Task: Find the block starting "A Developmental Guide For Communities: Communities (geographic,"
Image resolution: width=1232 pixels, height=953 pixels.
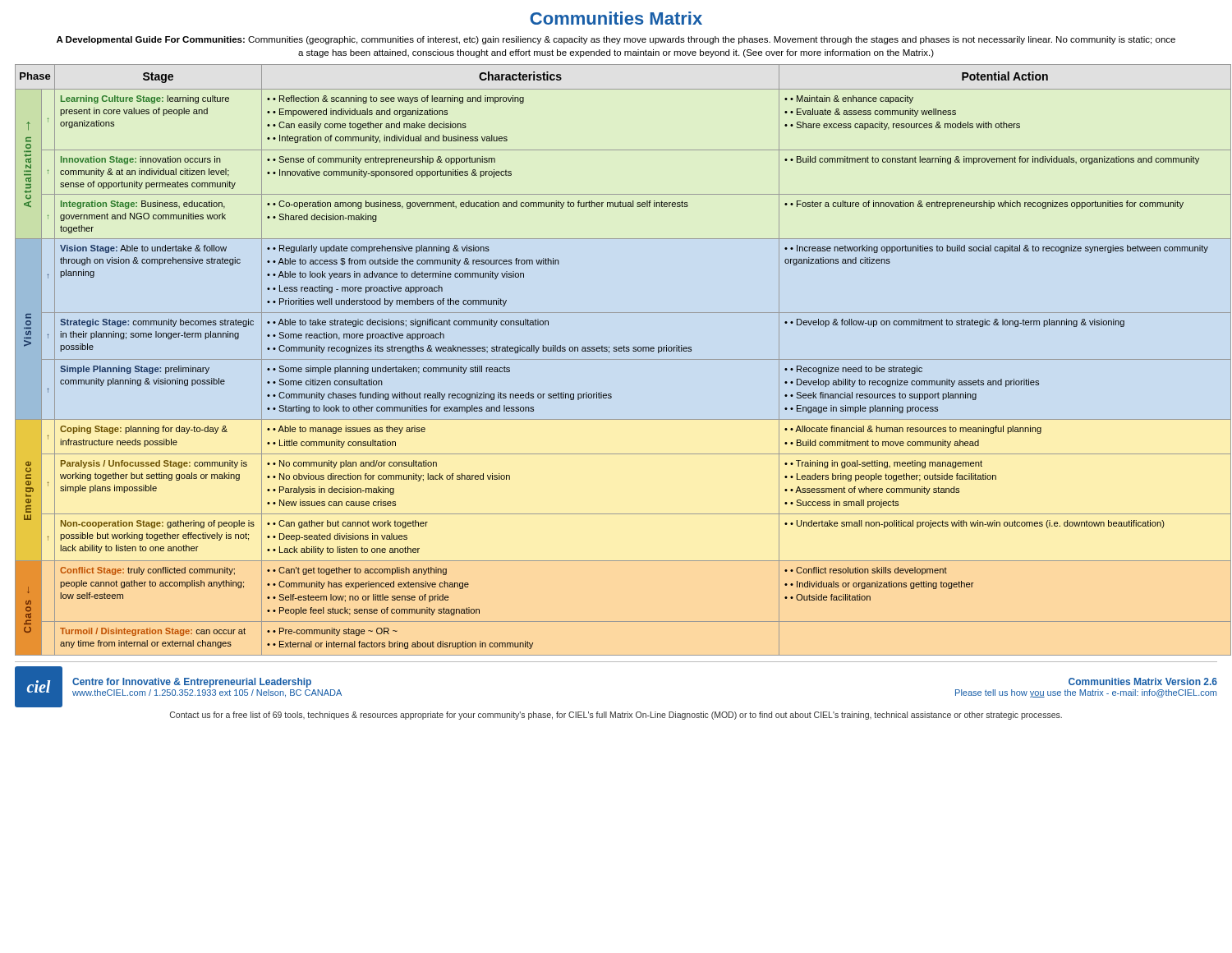Action: click(616, 46)
